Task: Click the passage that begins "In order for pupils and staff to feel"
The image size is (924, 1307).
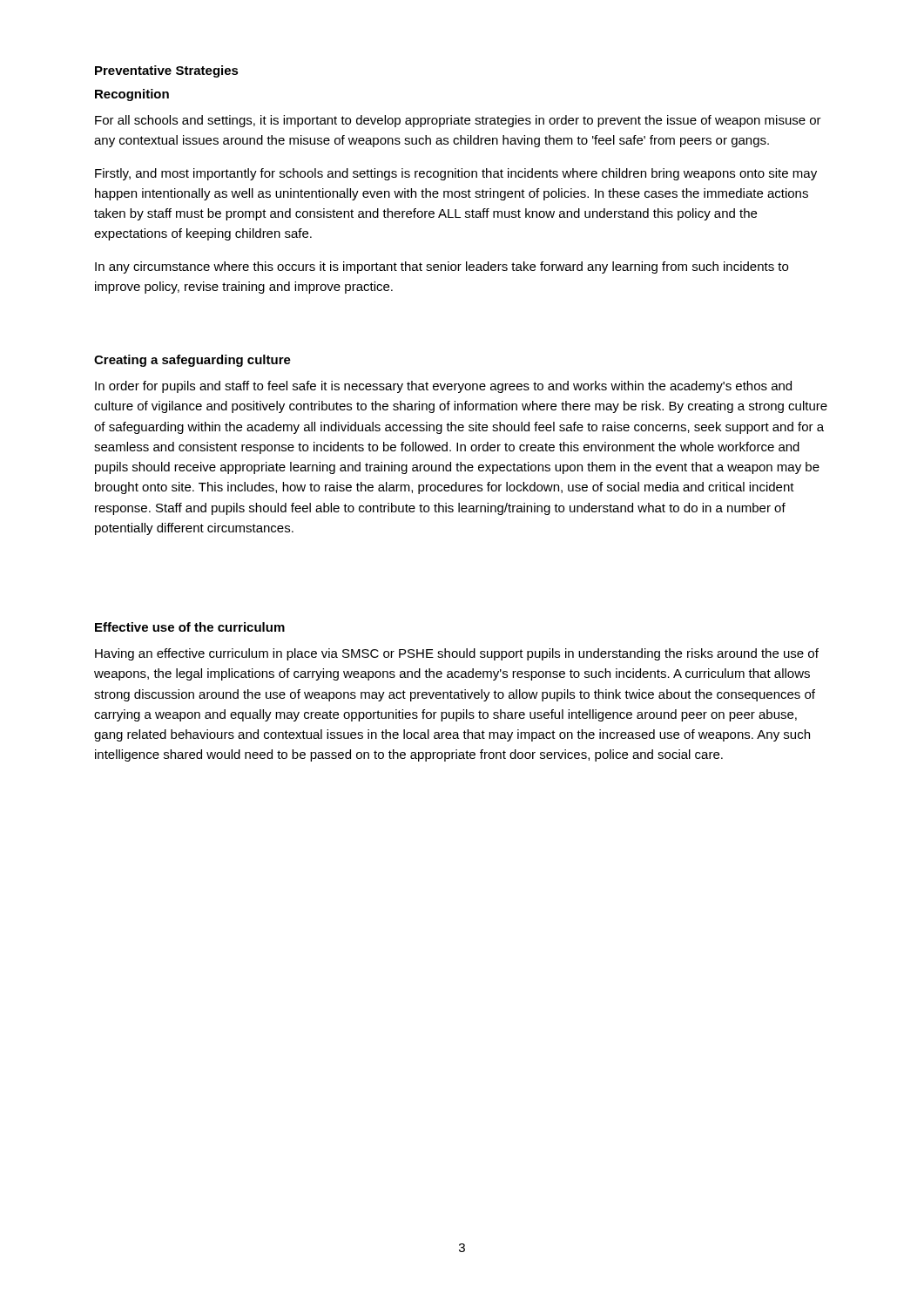Action: pyautogui.click(x=461, y=456)
